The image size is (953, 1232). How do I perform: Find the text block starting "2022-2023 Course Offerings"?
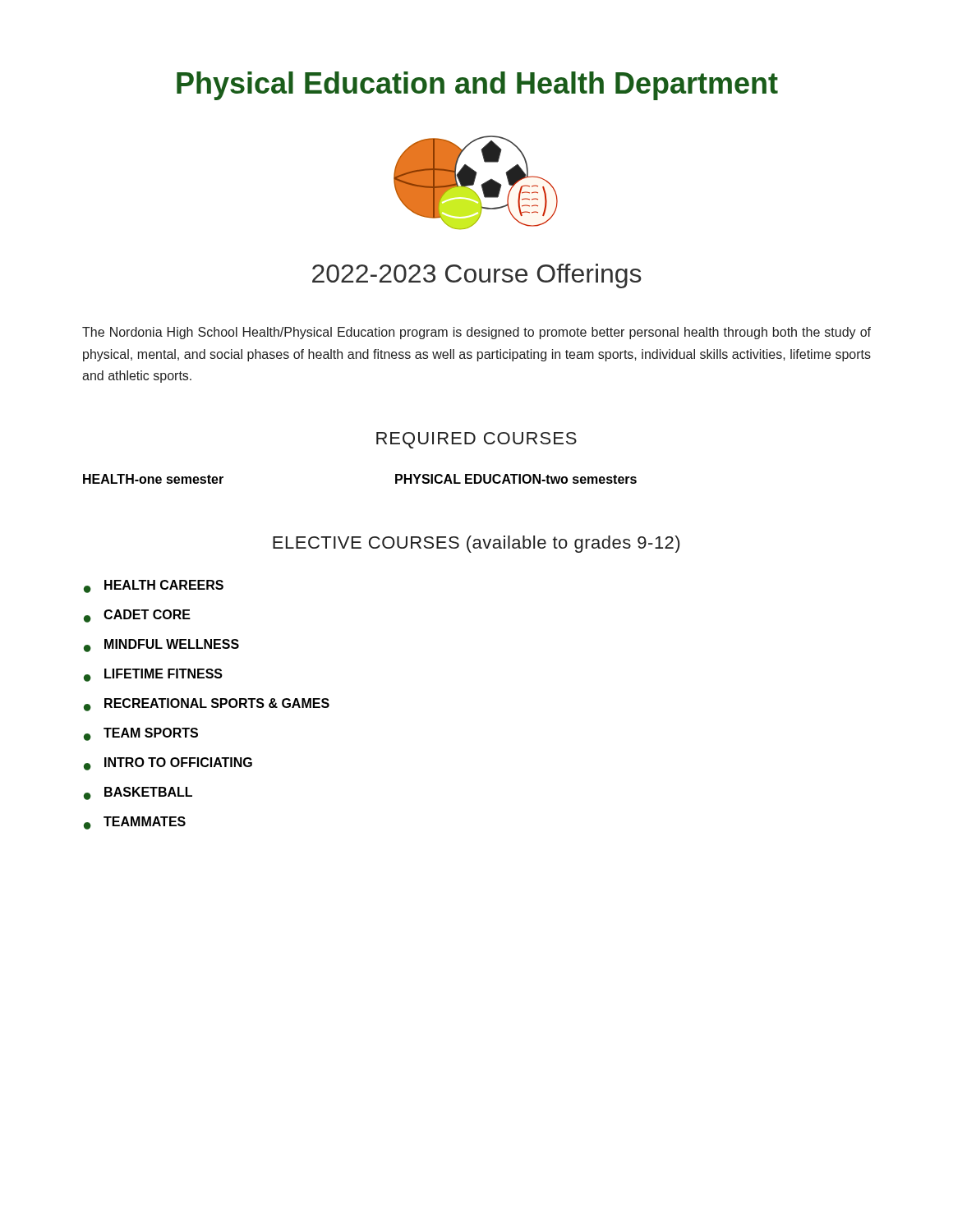(476, 274)
